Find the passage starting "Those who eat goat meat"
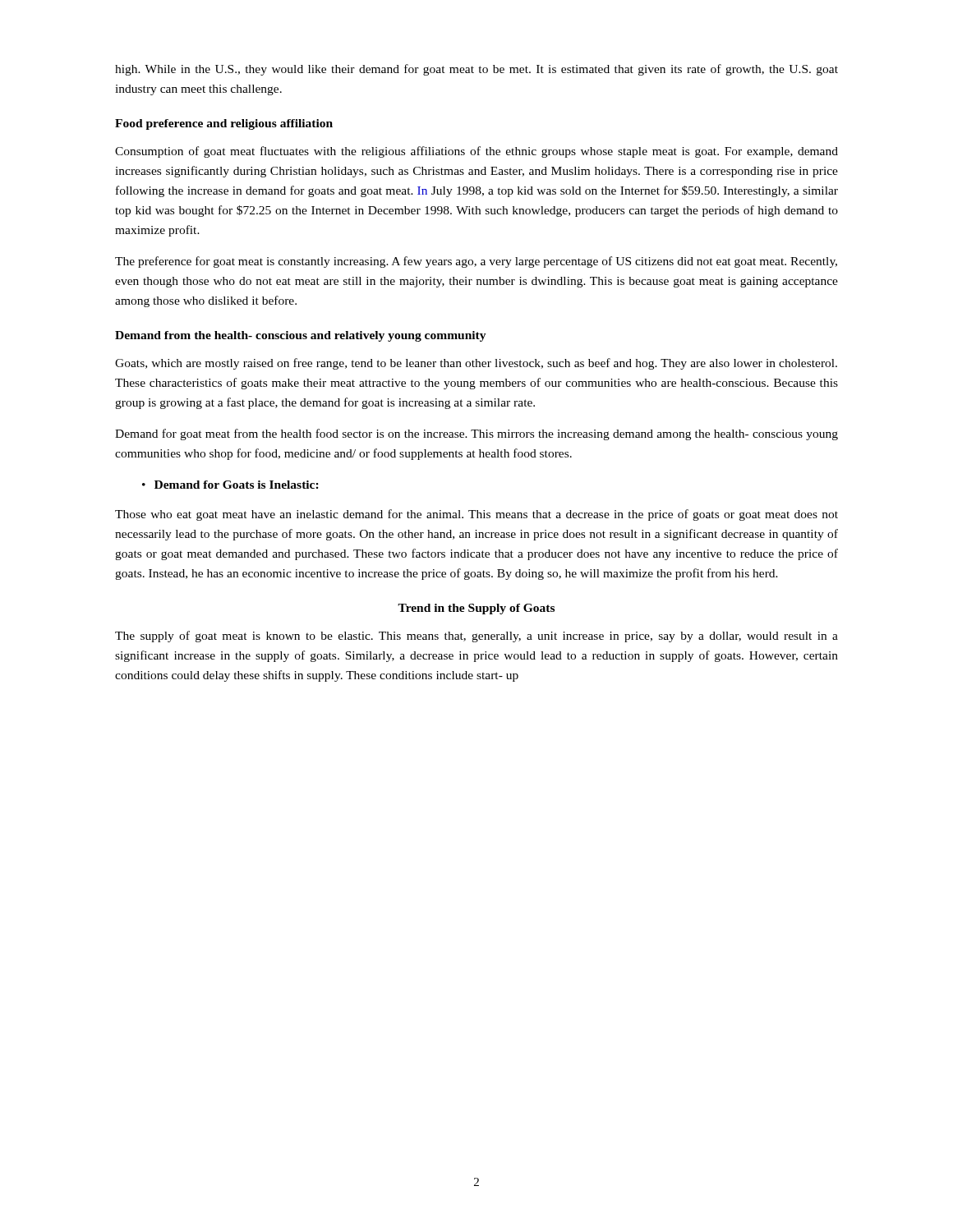The height and width of the screenshot is (1232, 953). click(x=476, y=544)
